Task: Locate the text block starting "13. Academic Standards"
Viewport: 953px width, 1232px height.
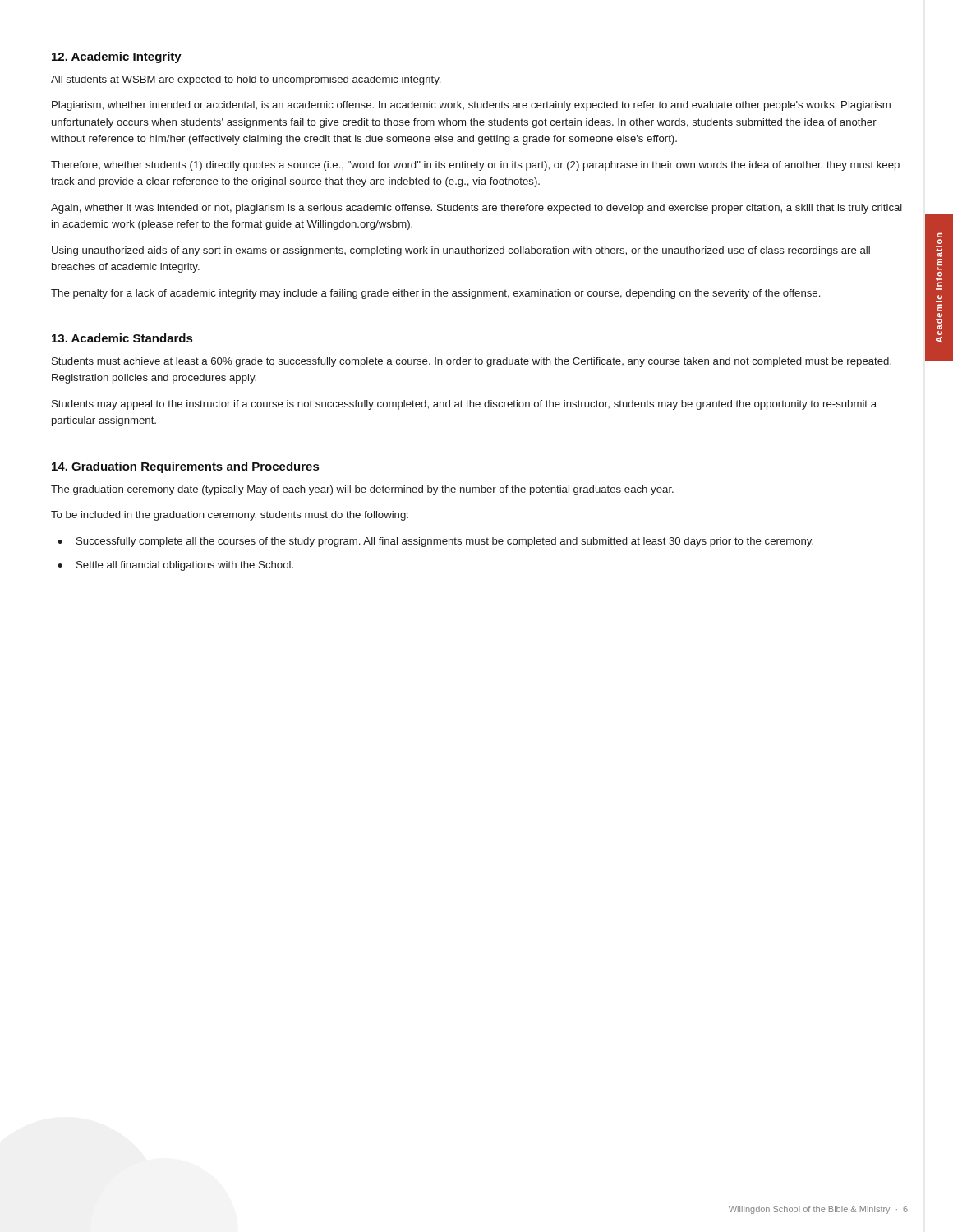Action: click(x=122, y=338)
